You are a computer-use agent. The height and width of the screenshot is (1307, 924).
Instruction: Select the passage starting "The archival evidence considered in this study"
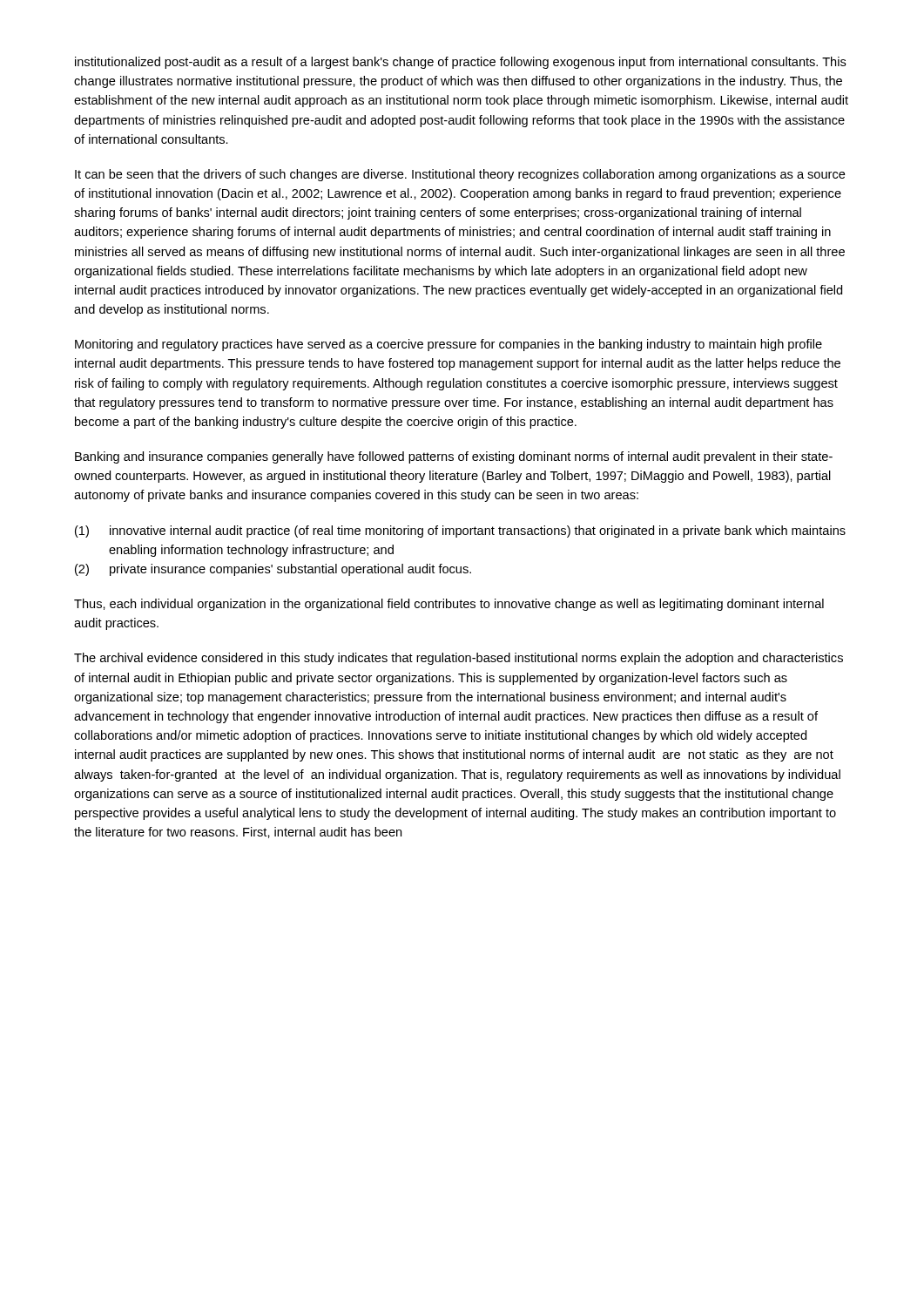(459, 745)
